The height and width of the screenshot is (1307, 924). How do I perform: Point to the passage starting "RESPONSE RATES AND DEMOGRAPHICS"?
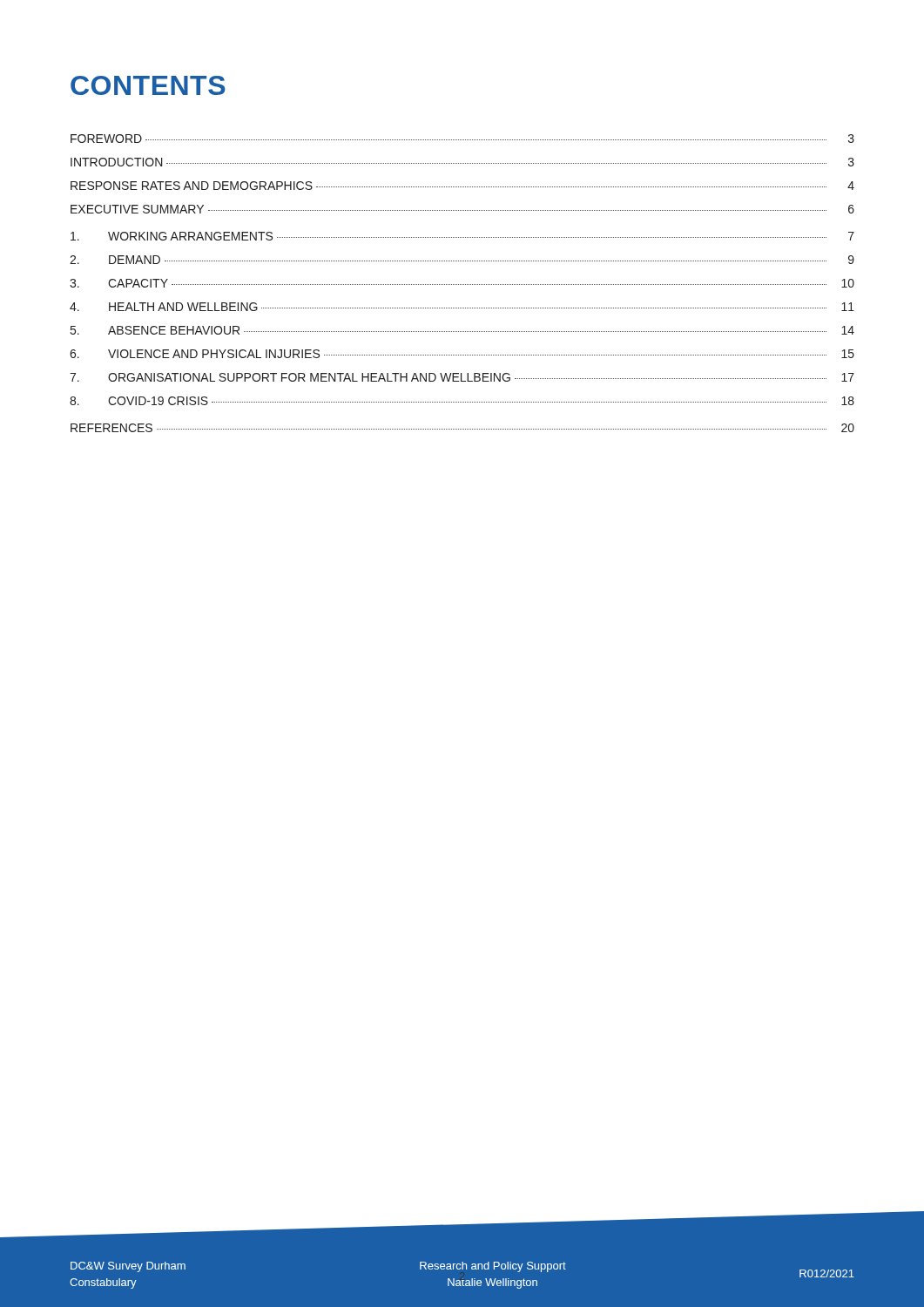[462, 185]
